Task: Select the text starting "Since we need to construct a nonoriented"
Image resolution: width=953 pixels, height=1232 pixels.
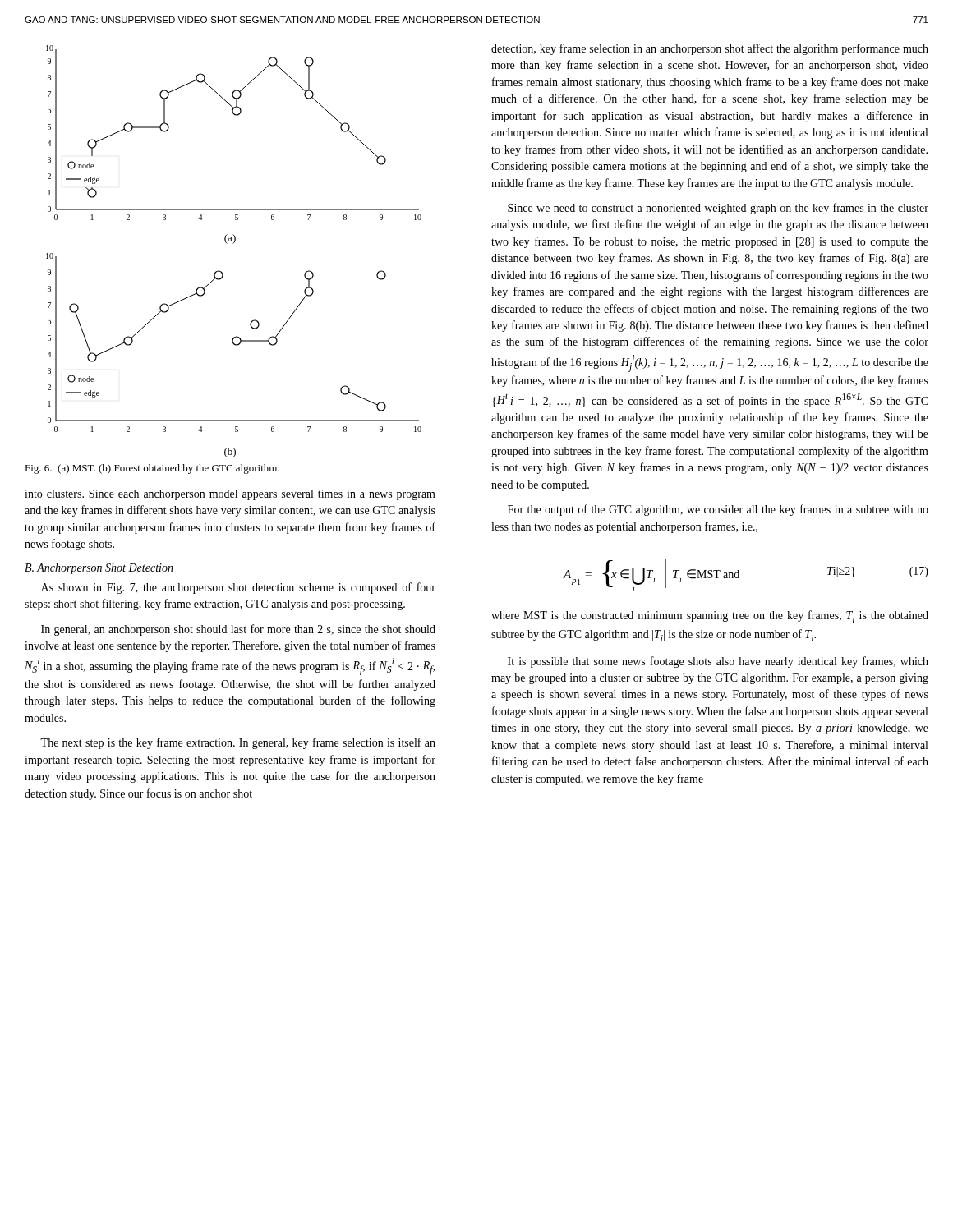Action: coord(710,346)
